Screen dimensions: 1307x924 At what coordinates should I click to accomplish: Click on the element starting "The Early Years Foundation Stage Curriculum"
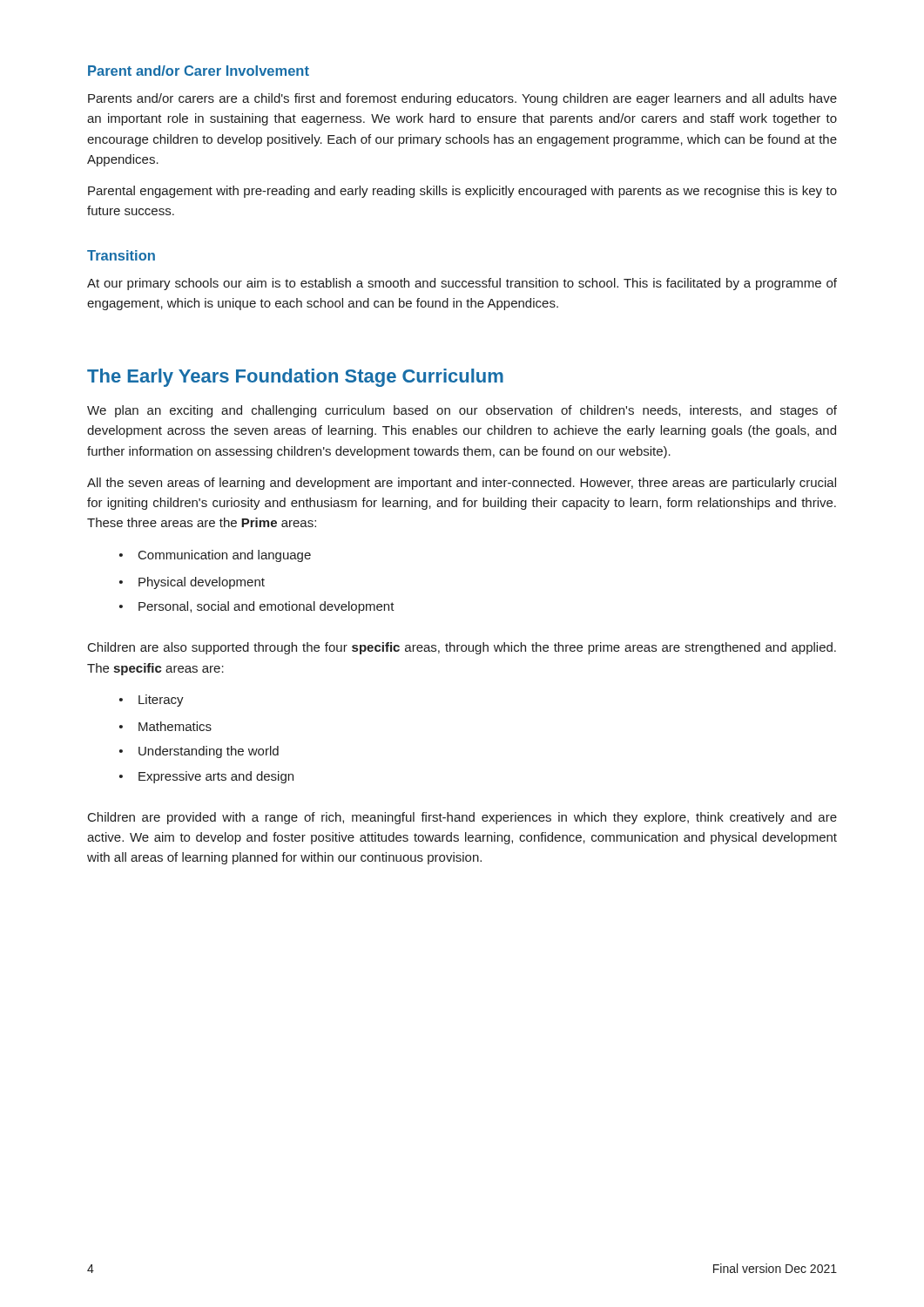(x=296, y=376)
